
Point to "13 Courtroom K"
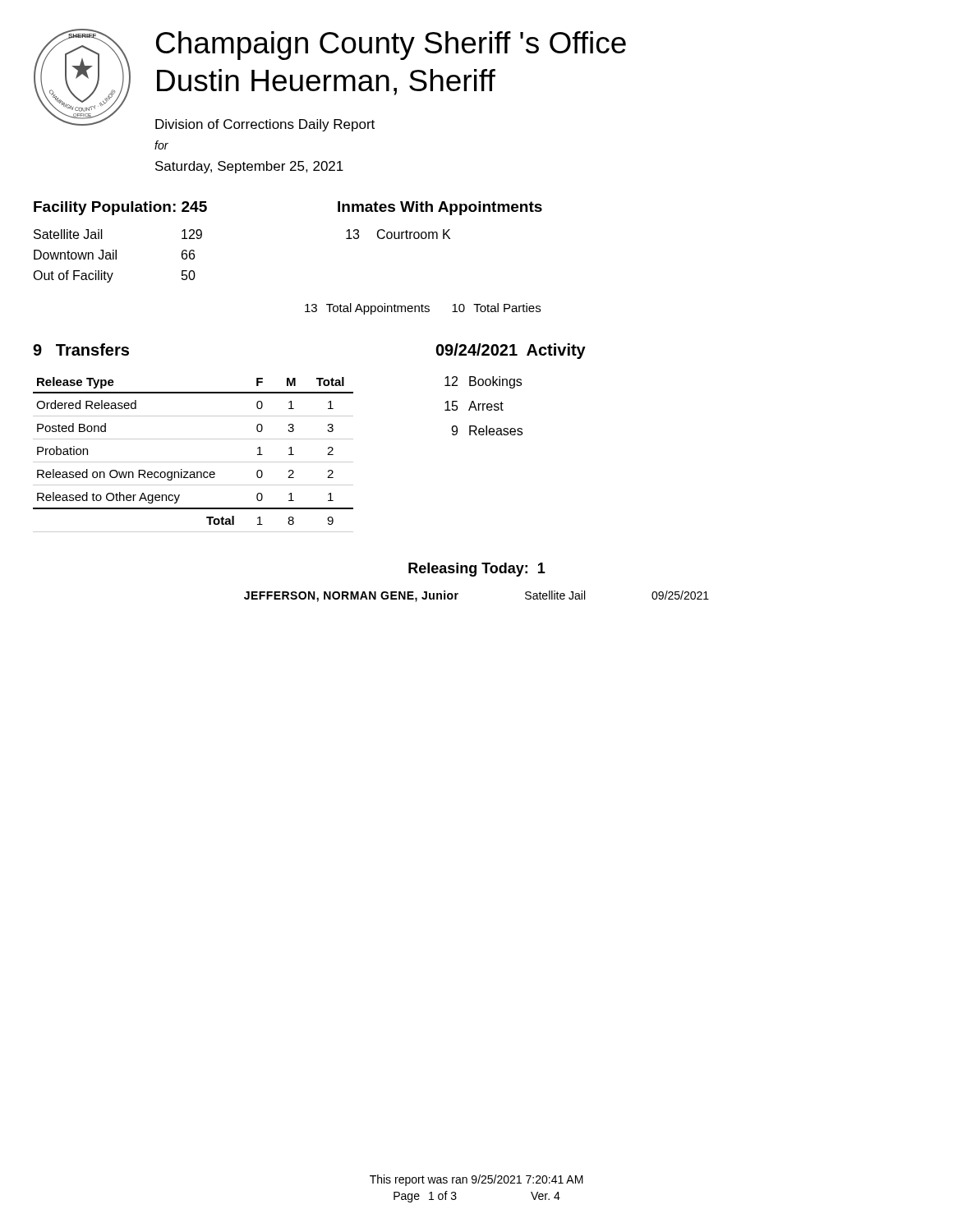(394, 235)
